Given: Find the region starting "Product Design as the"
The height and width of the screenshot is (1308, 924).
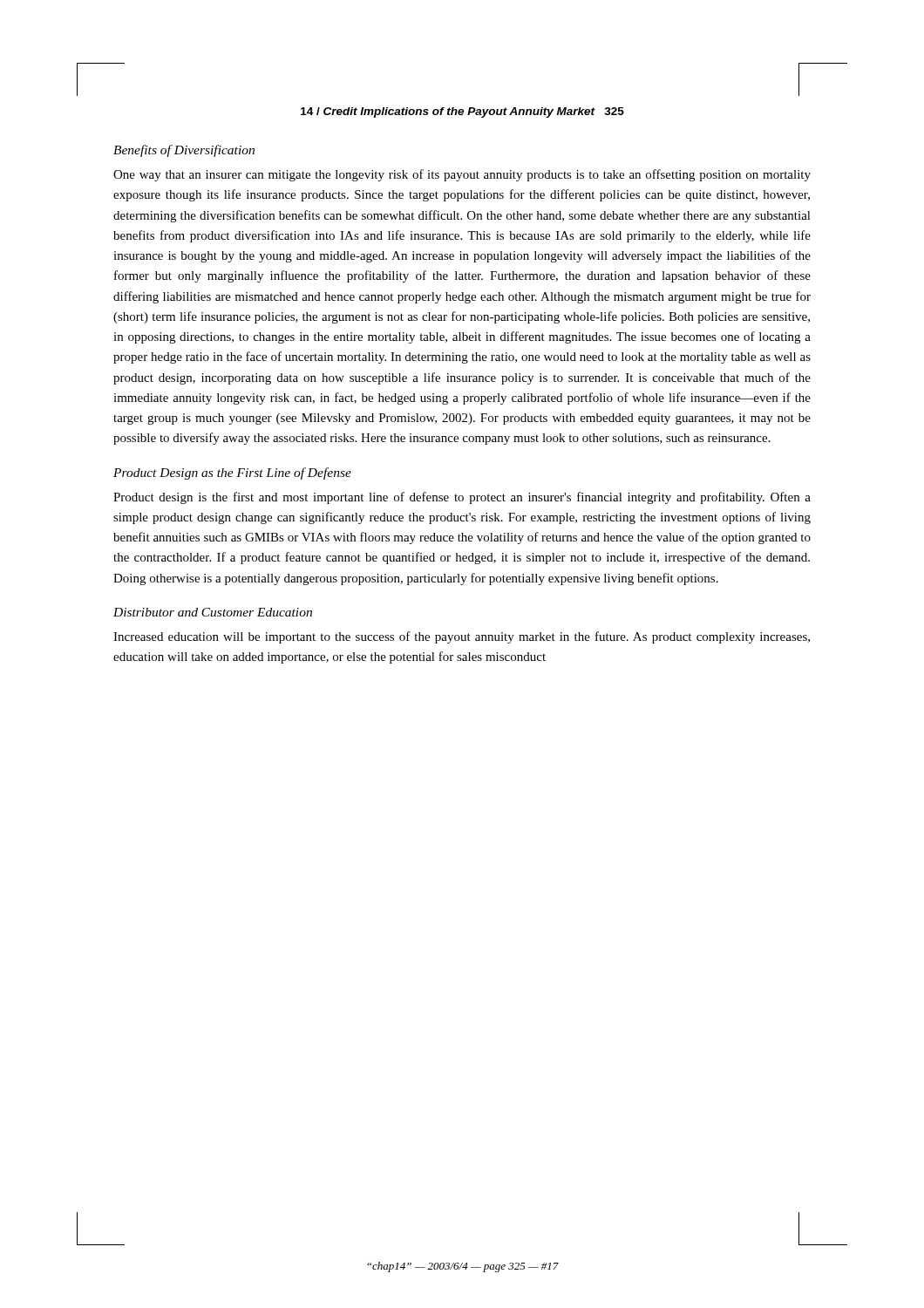Looking at the screenshot, I should coord(232,472).
